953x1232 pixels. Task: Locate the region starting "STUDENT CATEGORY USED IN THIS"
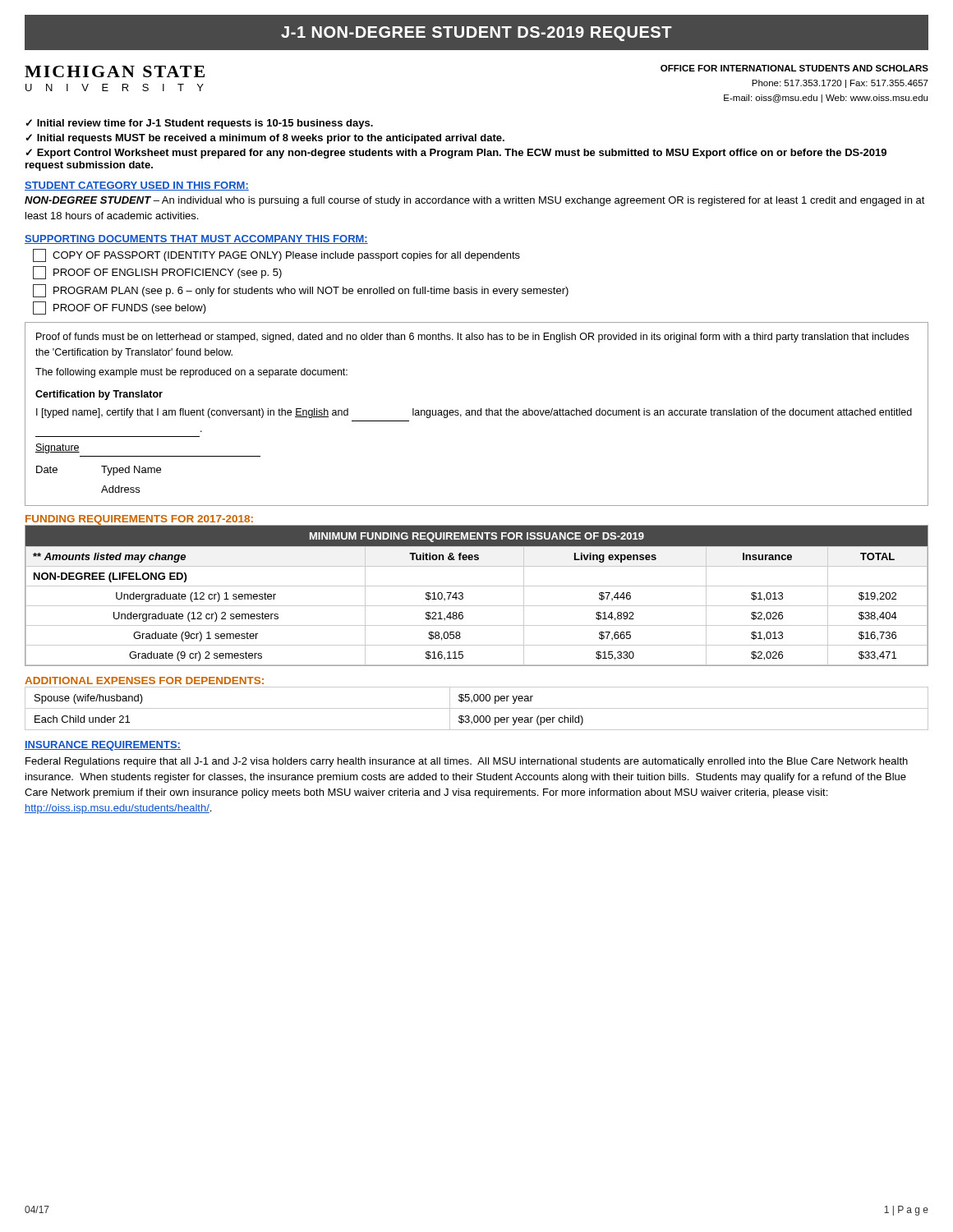coord(137,186)
